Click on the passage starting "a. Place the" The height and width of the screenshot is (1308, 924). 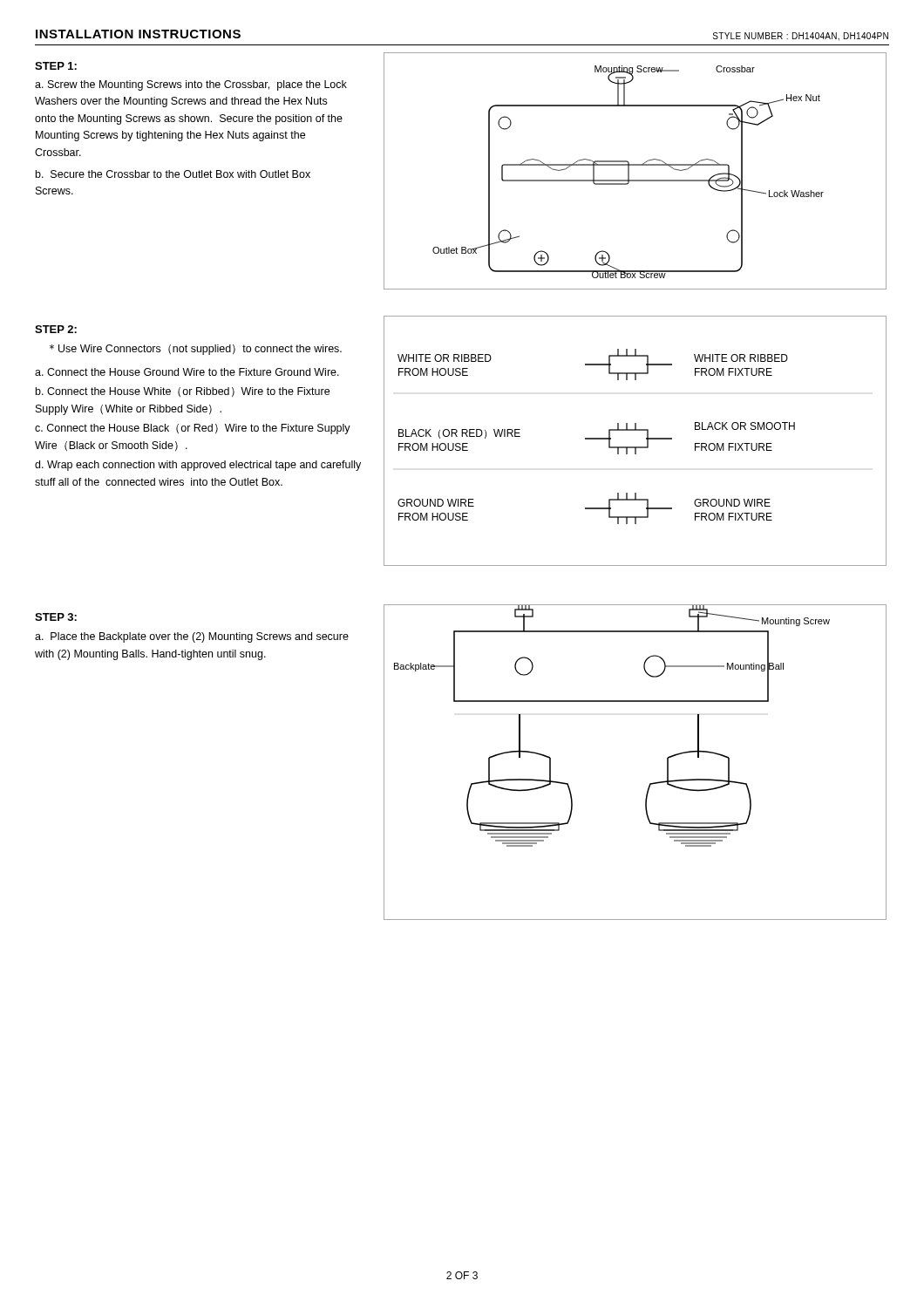[192, 645]
